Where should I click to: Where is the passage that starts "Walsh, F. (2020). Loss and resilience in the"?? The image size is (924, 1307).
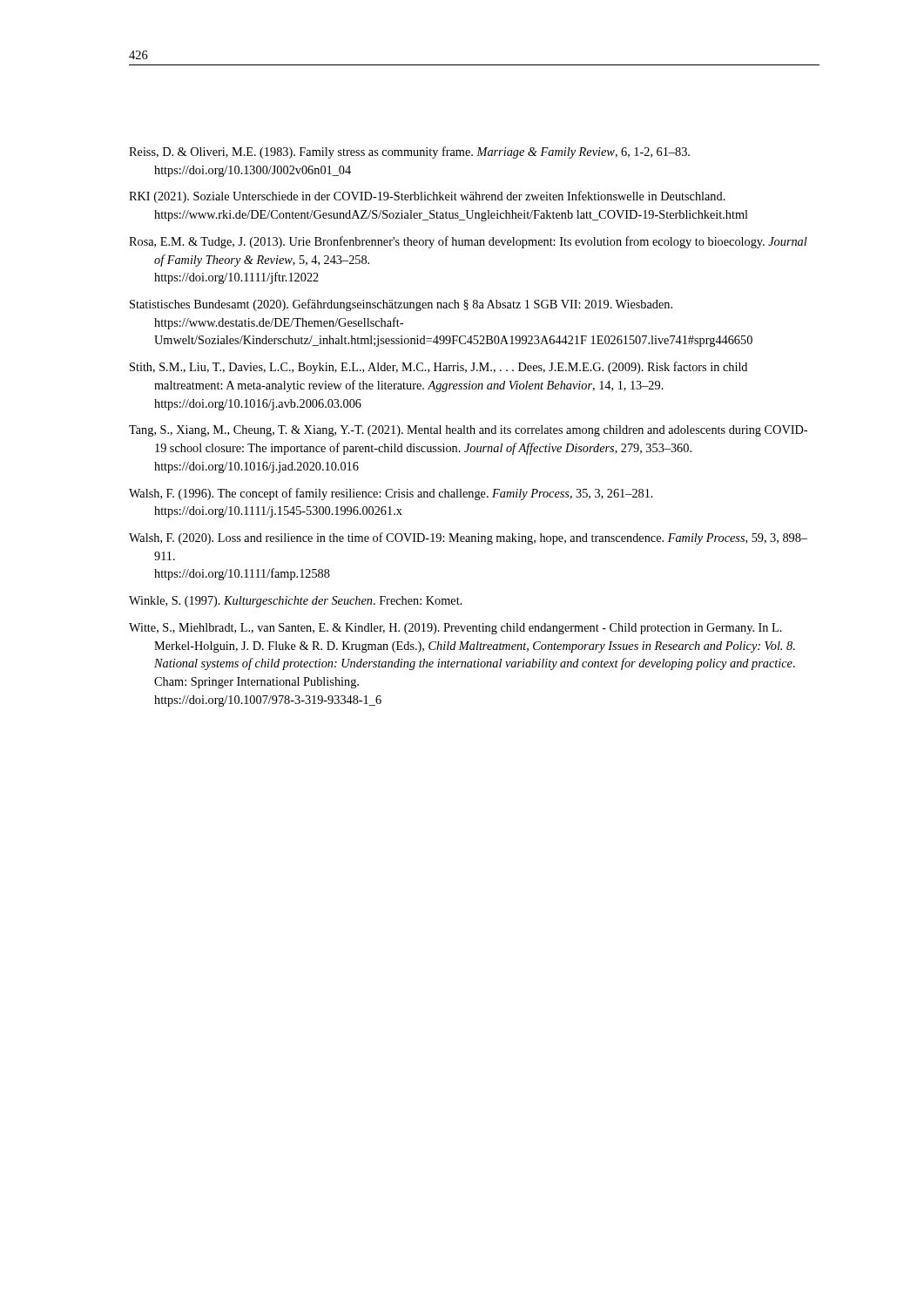(x=468, y=538)
